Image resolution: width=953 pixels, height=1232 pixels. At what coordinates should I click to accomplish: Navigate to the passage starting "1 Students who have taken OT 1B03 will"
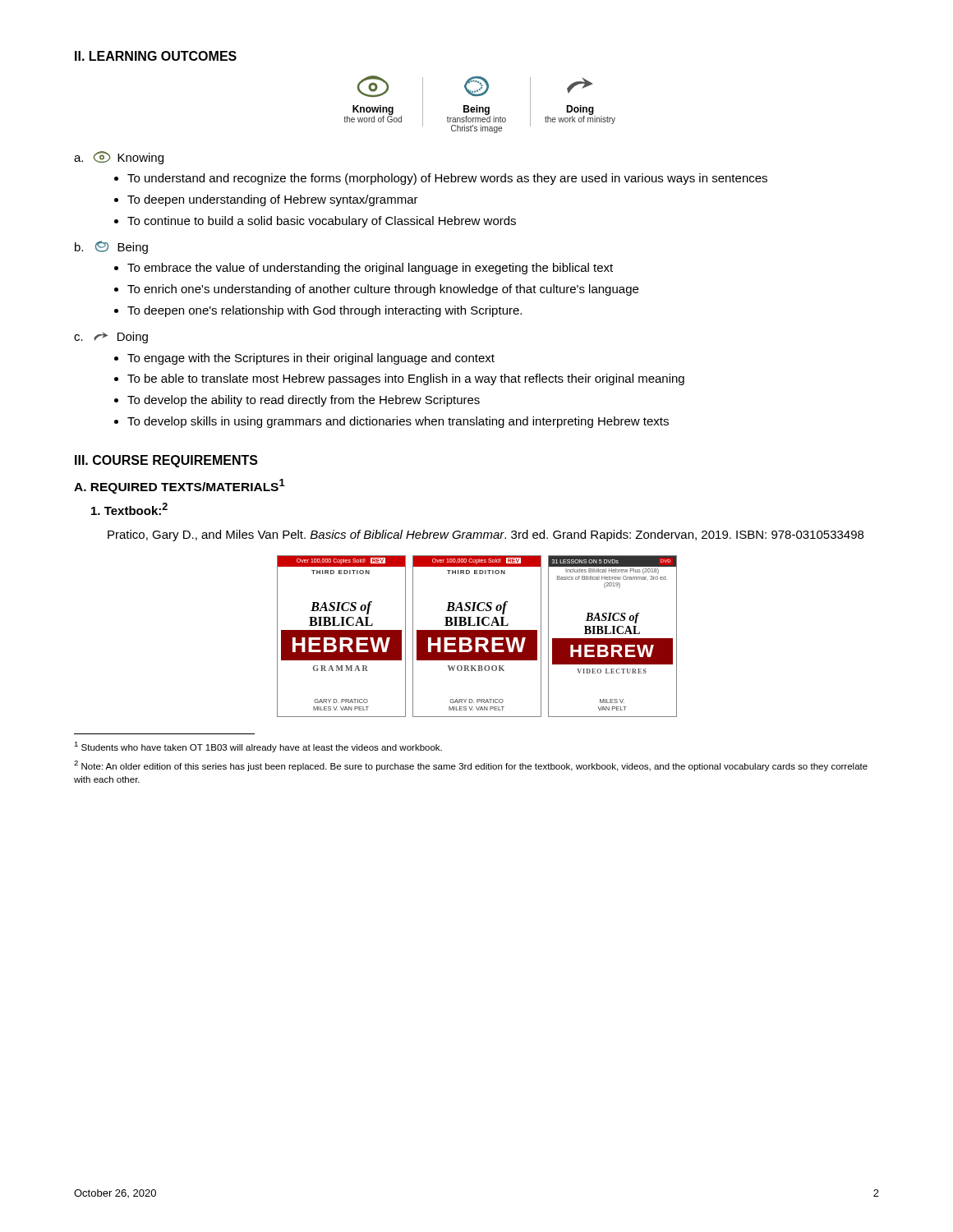pyautogui.click(x=258, y=746)
